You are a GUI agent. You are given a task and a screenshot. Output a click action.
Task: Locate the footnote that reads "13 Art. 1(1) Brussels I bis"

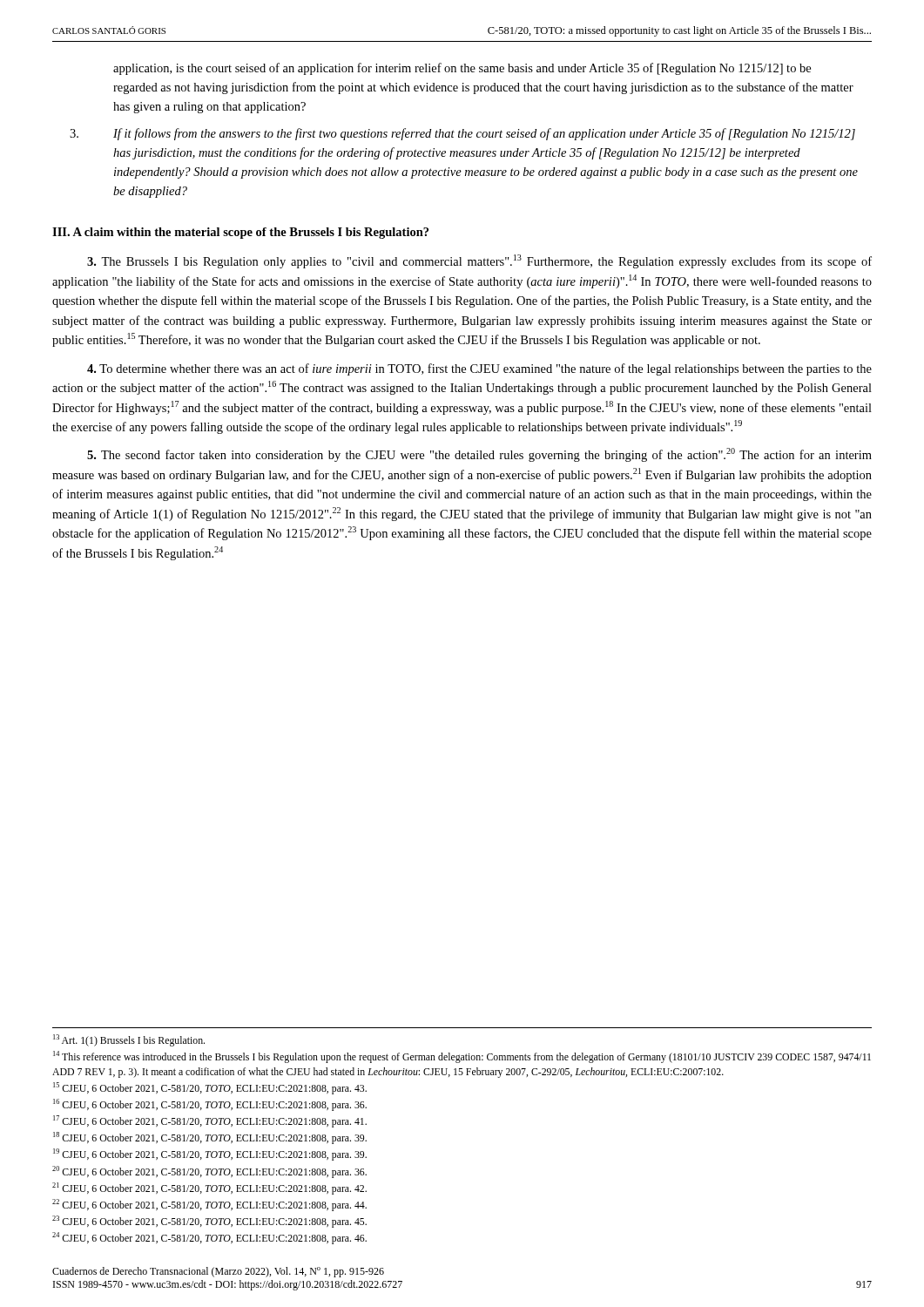point(129,1040)
